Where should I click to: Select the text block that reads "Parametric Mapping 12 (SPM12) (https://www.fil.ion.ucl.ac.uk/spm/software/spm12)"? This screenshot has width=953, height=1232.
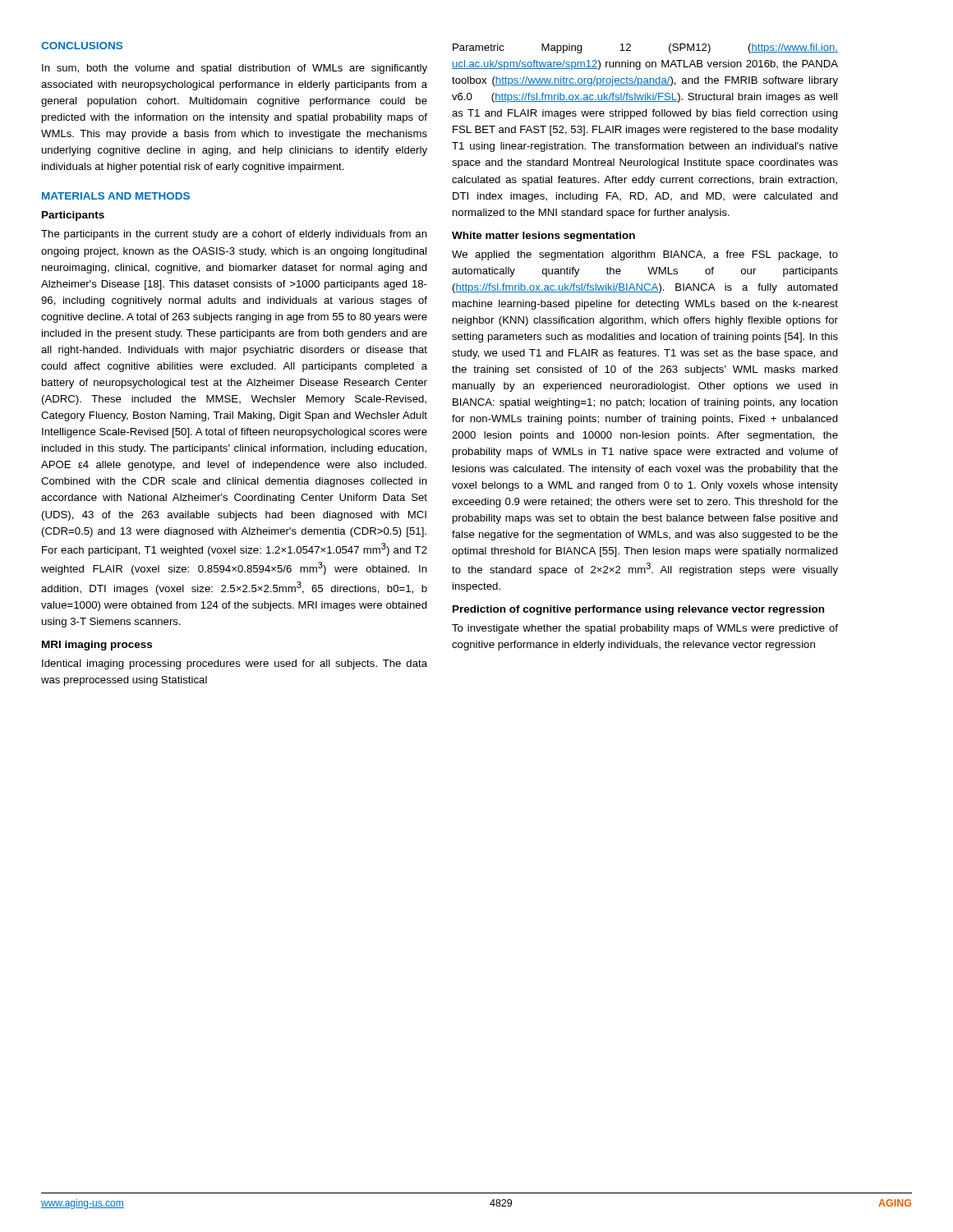[645, 130]
